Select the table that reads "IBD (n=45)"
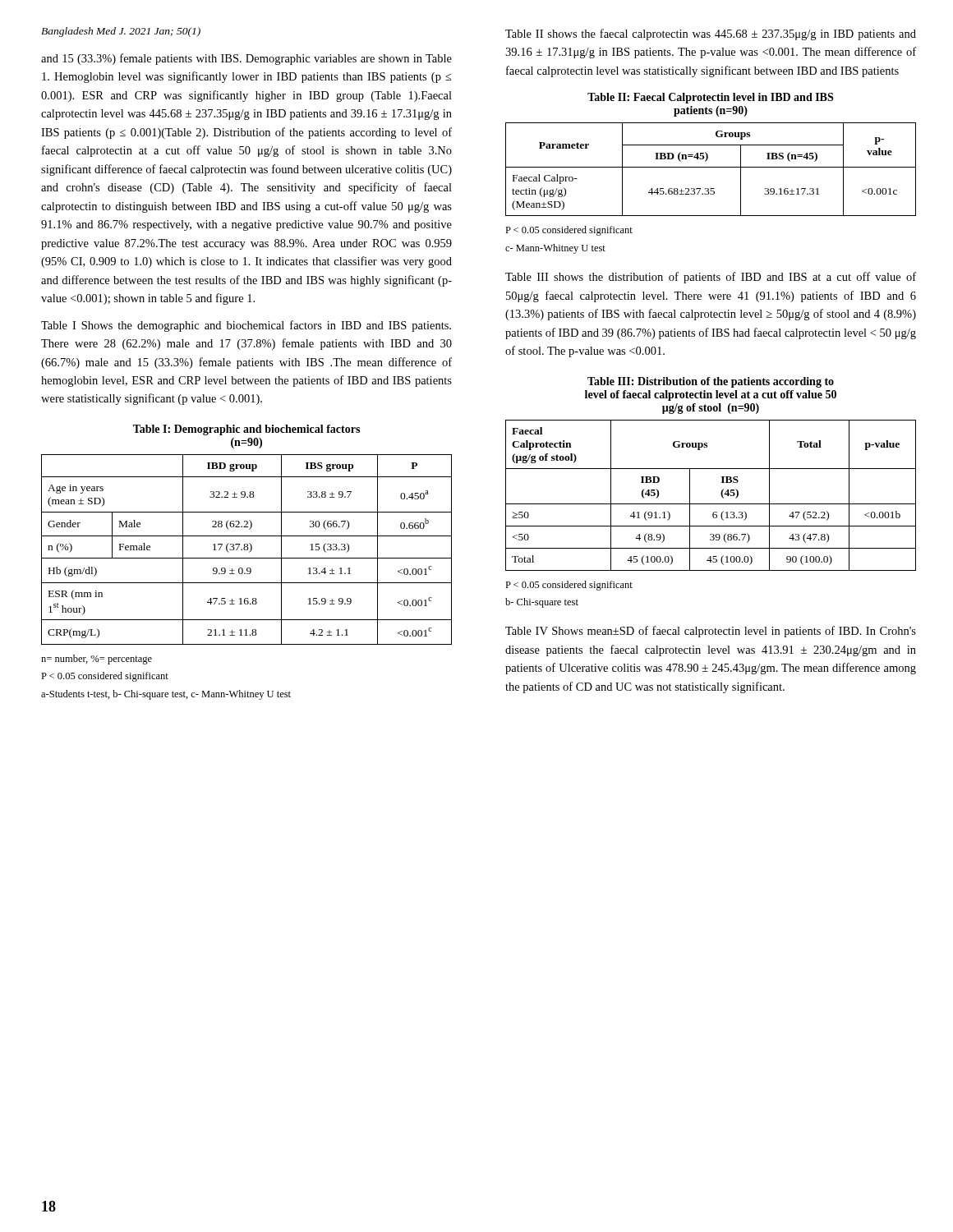This screenshot has width=953, height=1232. [x=711, y=170]
